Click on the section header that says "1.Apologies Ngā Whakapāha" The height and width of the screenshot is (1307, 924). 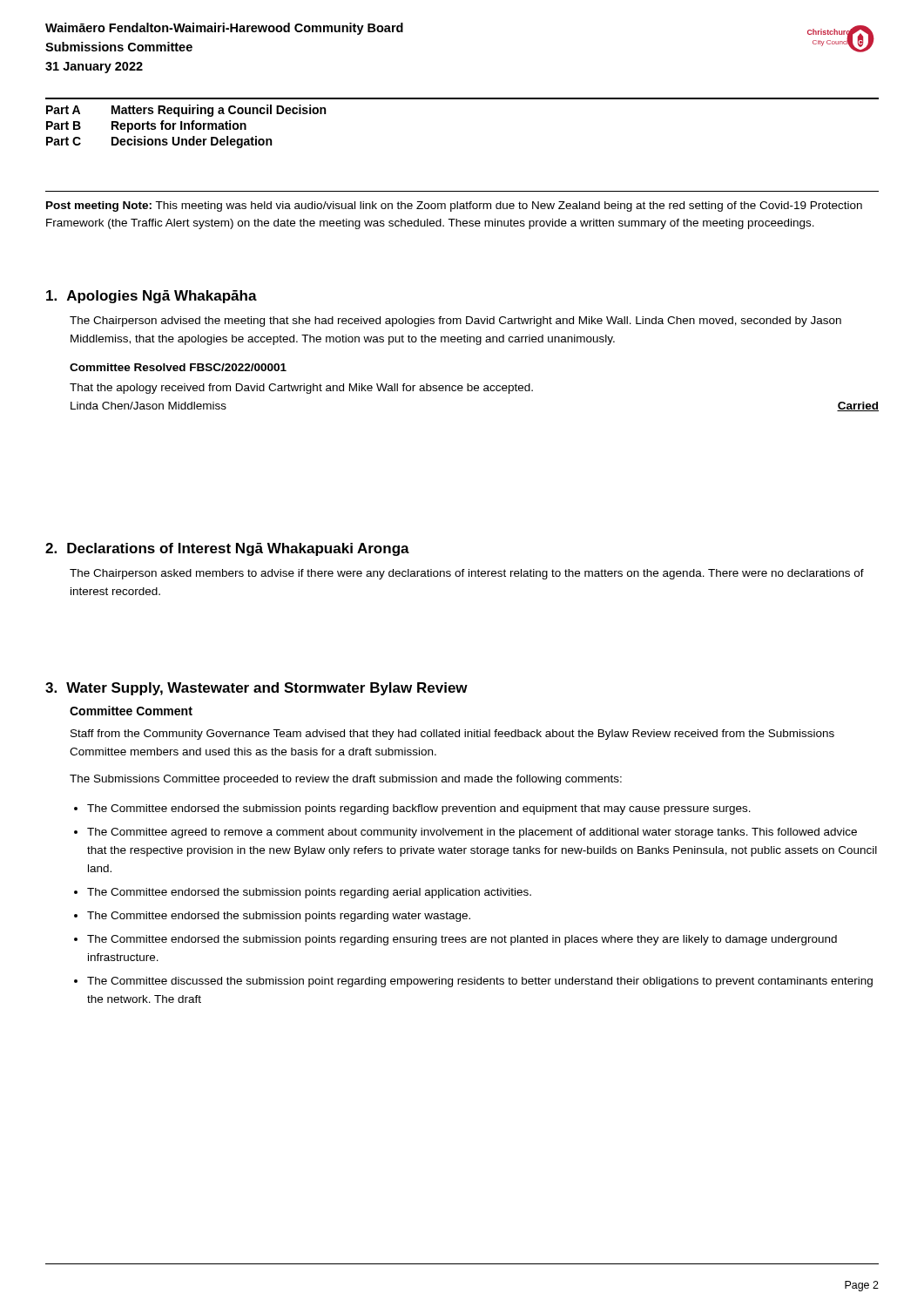[x=151, y=296]
